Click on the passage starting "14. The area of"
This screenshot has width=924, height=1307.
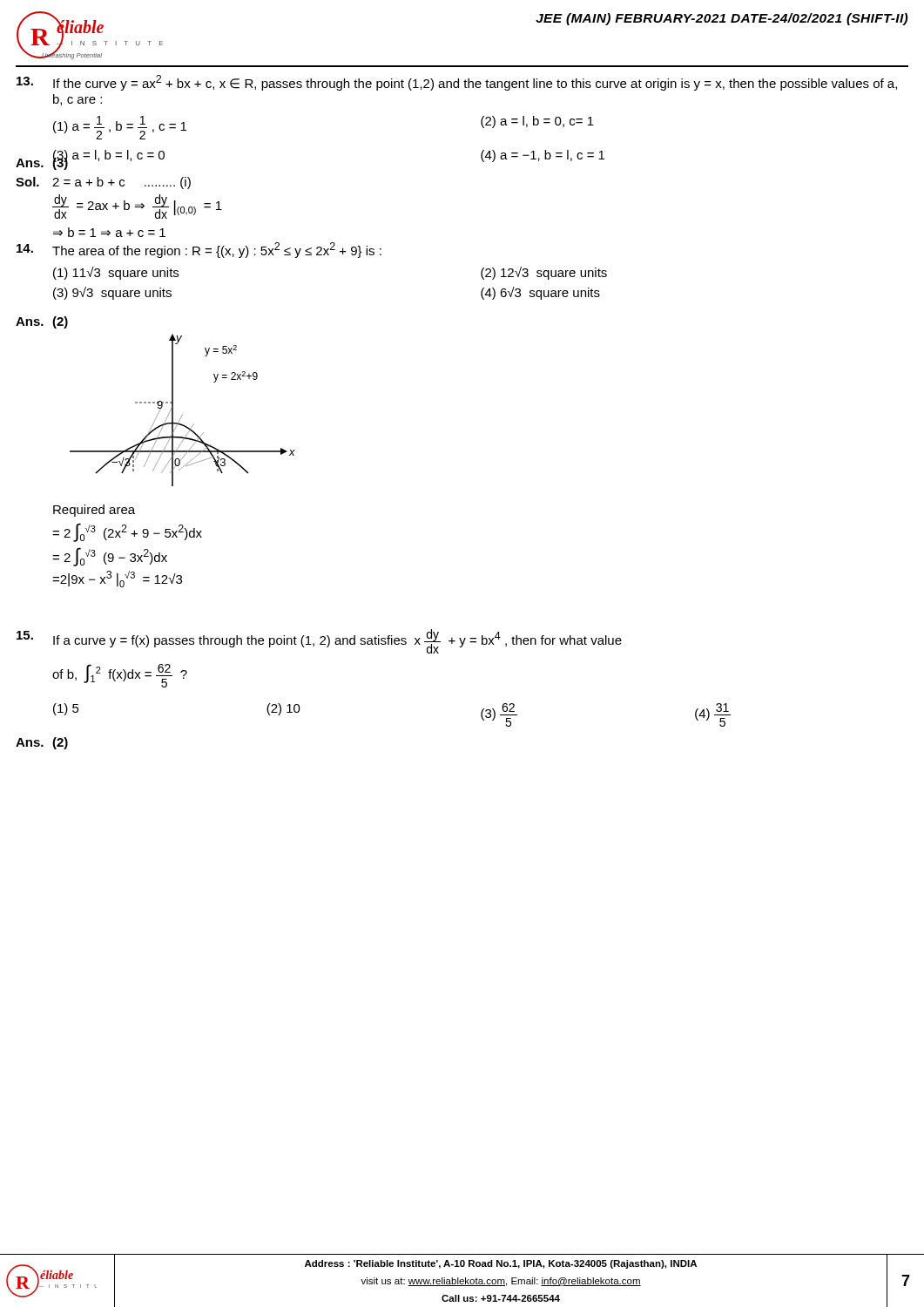click(199, 250)
